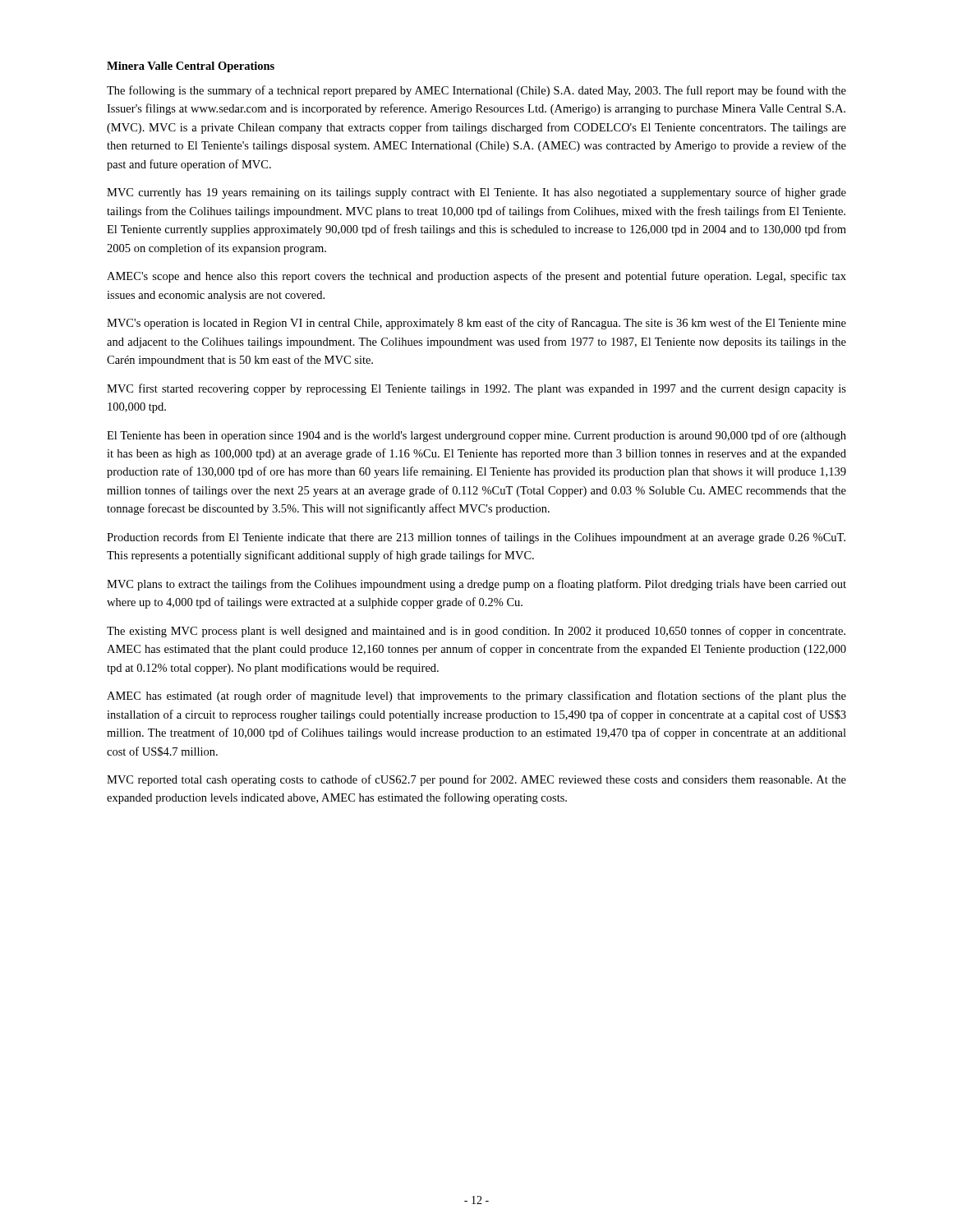Screen dimensions: 1232x953
Task: Select the text block that reads "MVC first started"
Action: tap(476, 397)
